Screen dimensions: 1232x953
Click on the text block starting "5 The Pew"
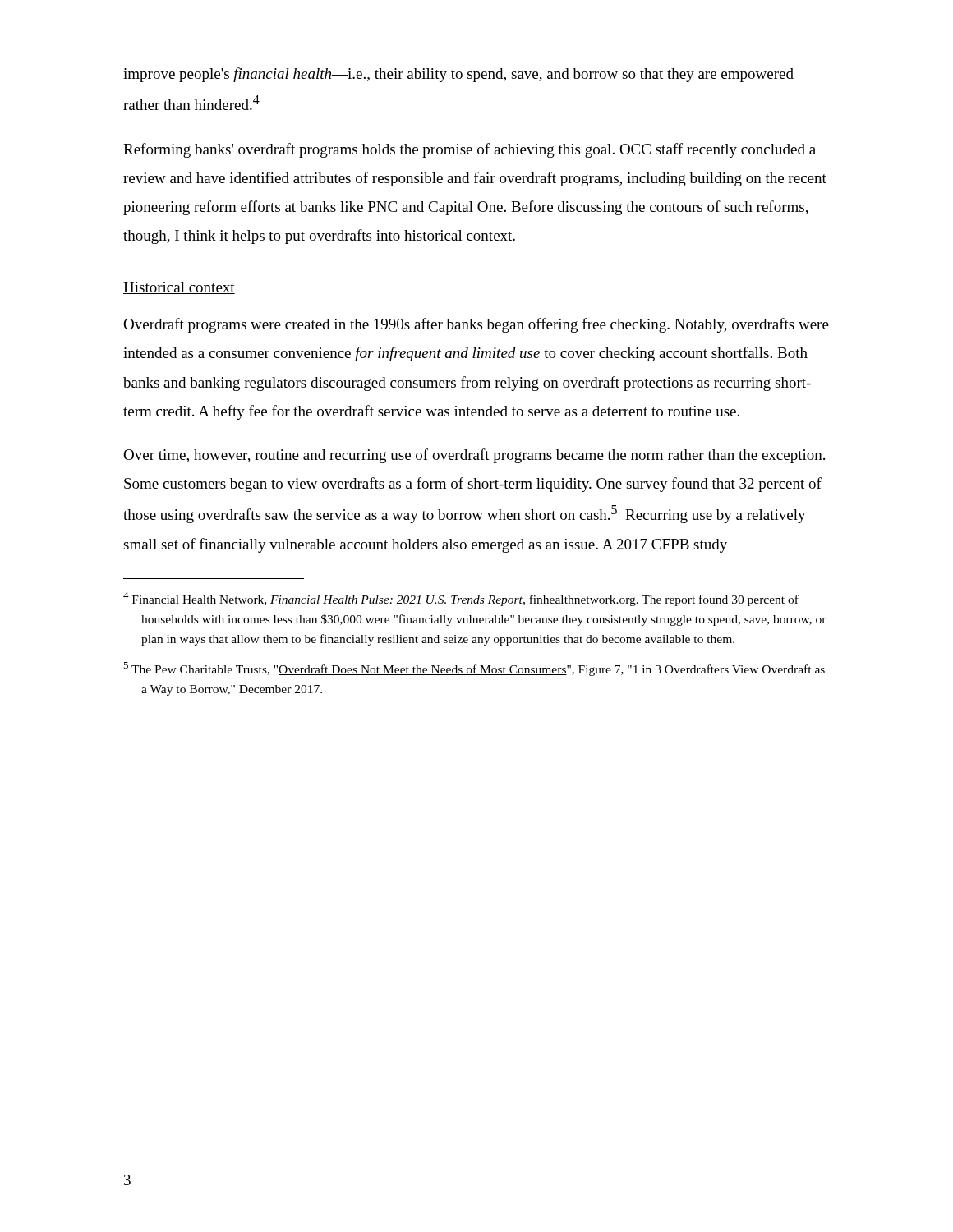coord(474,677)
